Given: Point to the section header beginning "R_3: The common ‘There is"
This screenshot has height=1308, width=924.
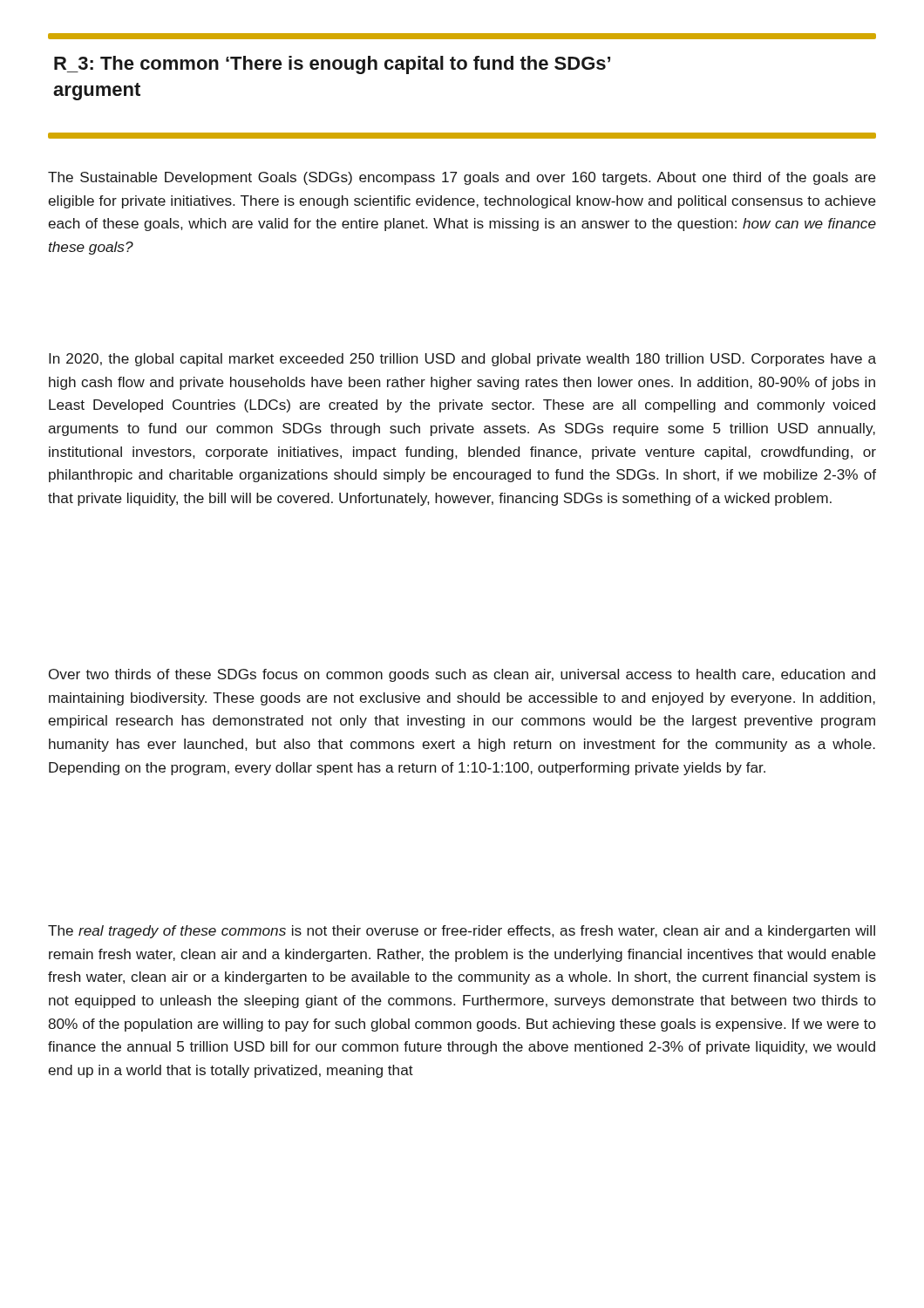Looking at the screenshot, I should (x=462, y=76).
